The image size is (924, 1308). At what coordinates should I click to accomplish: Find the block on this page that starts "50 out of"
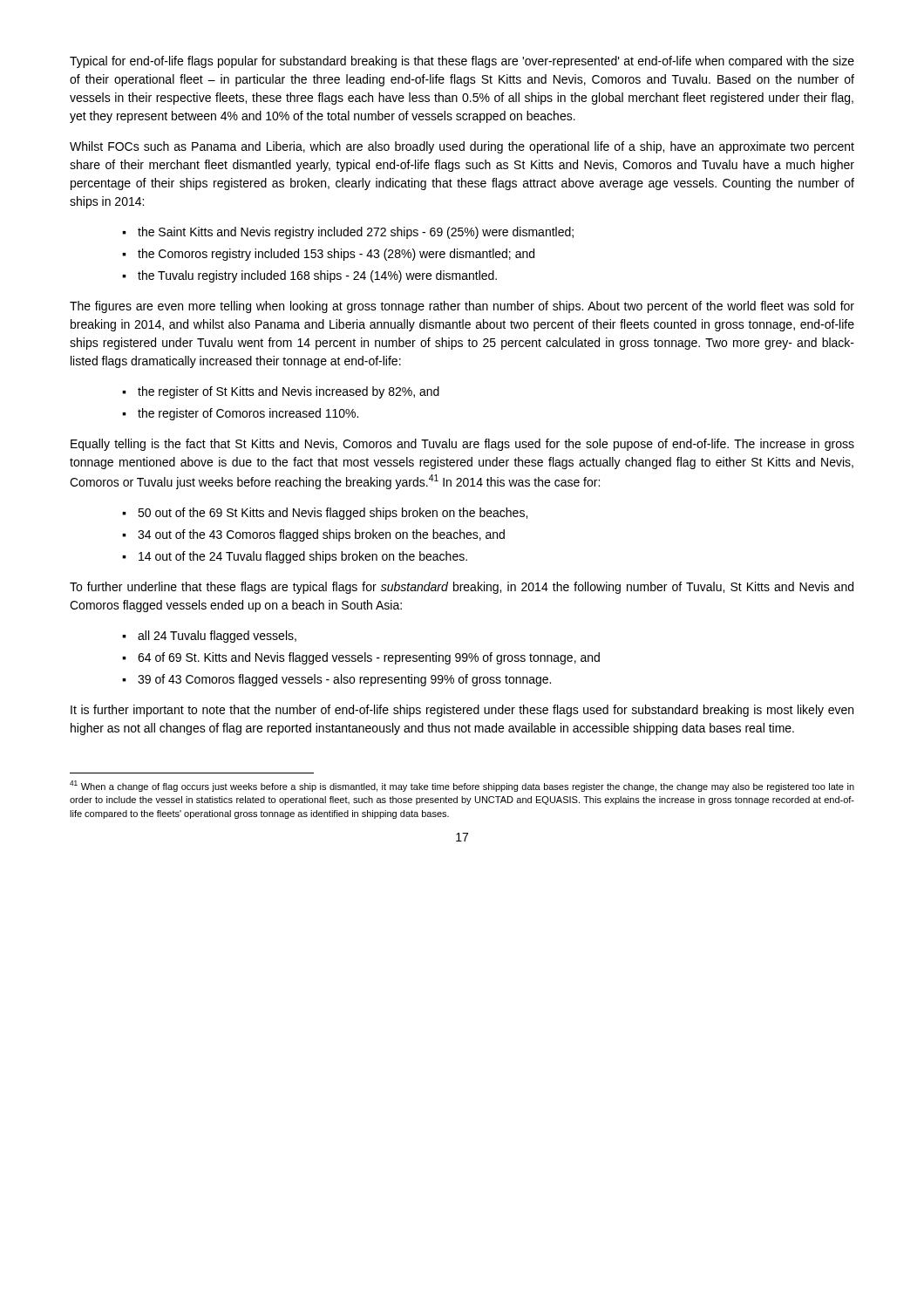click(x=333, y=512)
